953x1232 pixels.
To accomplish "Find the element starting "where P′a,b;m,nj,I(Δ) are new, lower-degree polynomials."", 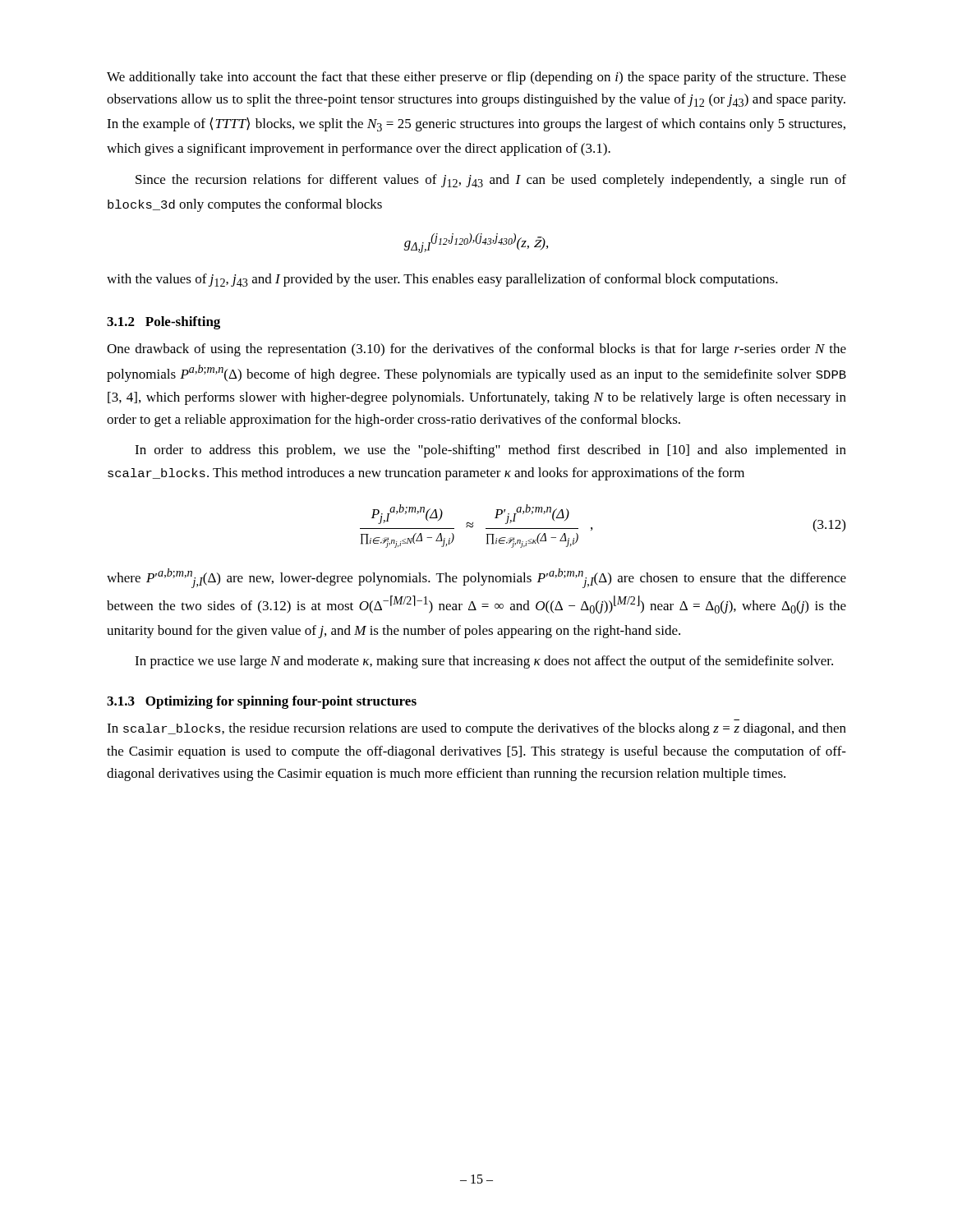I will 476,602.
